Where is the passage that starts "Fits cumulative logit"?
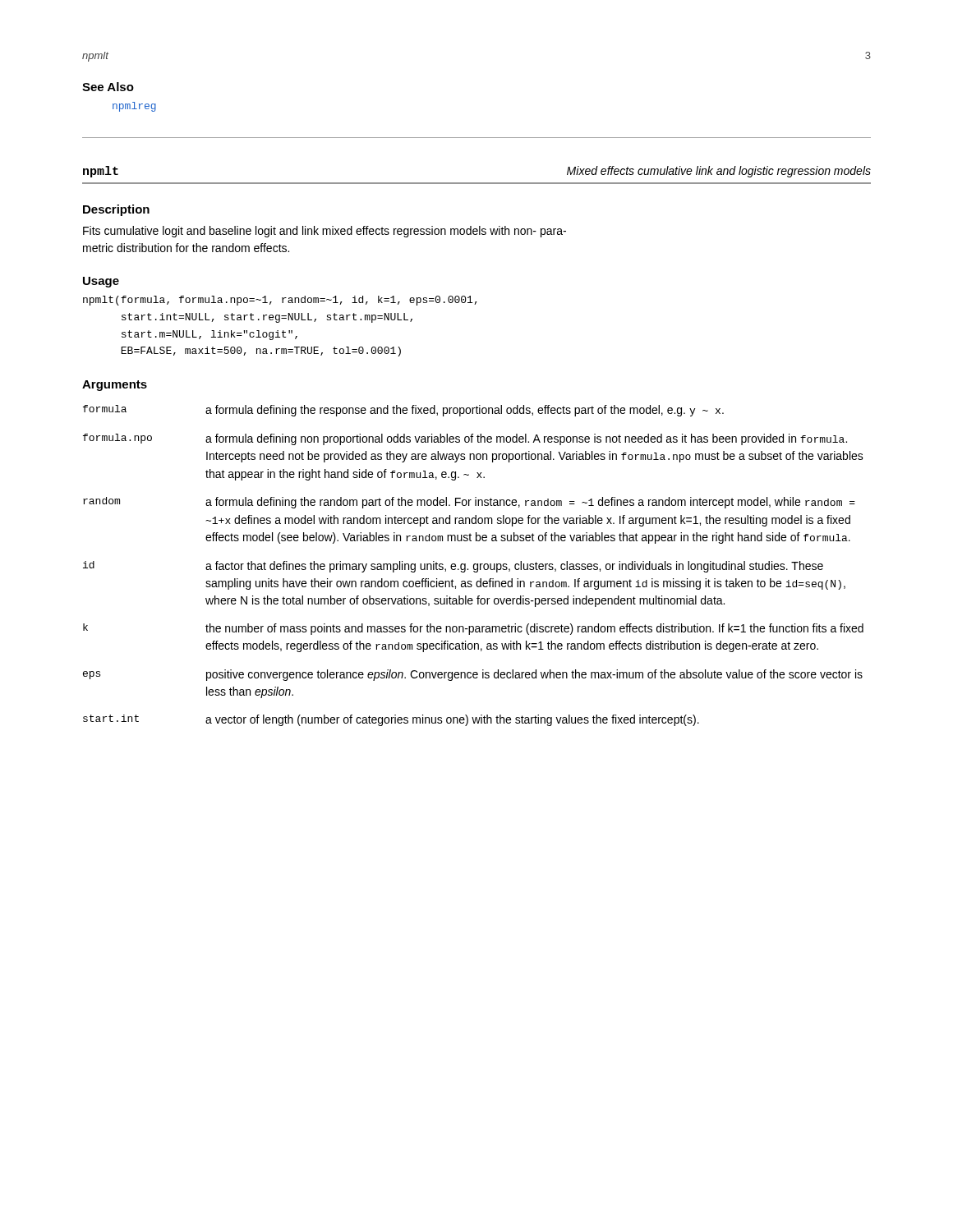The image size is (953, 1232). click(x=324, y=239)
